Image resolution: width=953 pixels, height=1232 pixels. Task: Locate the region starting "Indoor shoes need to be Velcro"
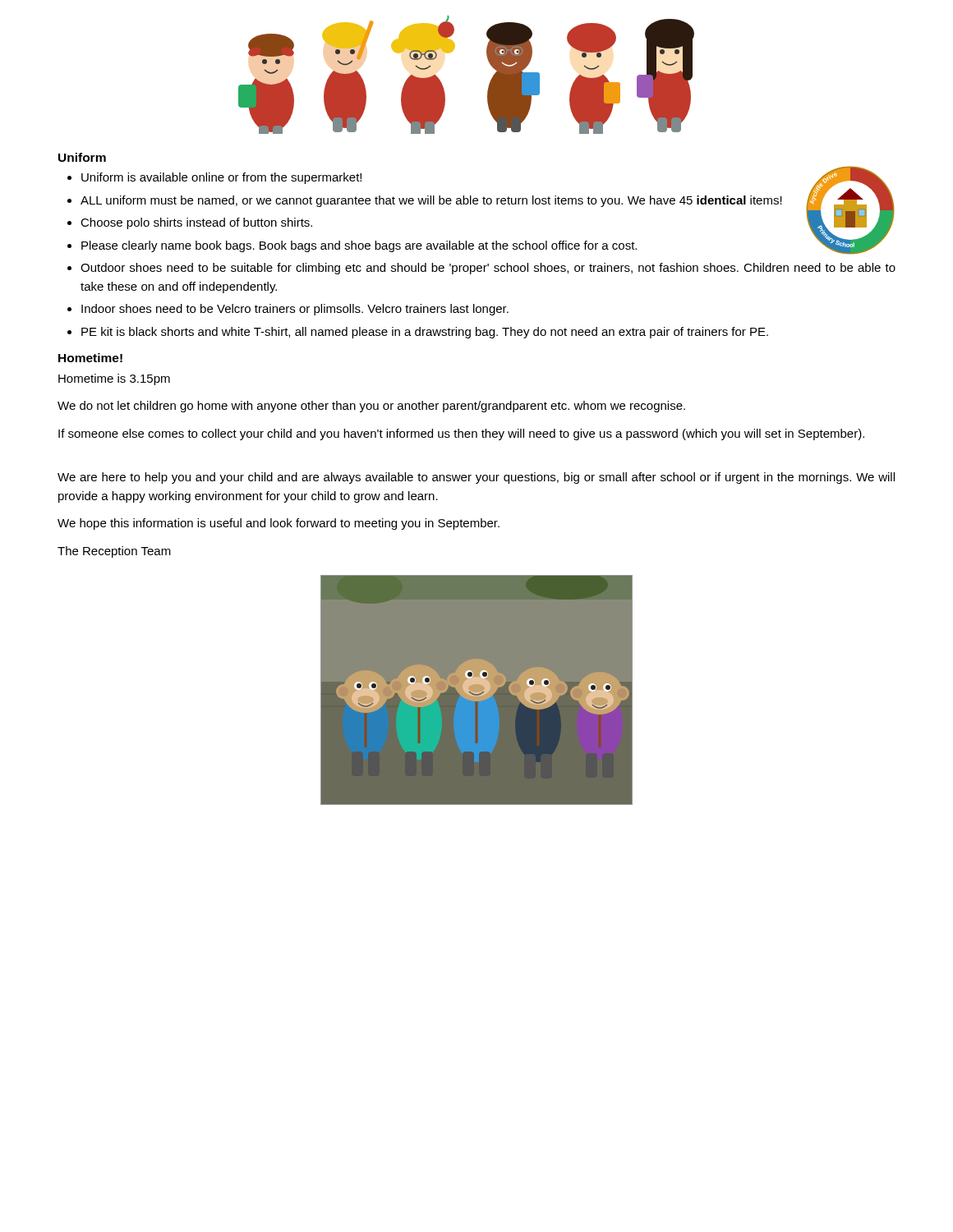488,309
